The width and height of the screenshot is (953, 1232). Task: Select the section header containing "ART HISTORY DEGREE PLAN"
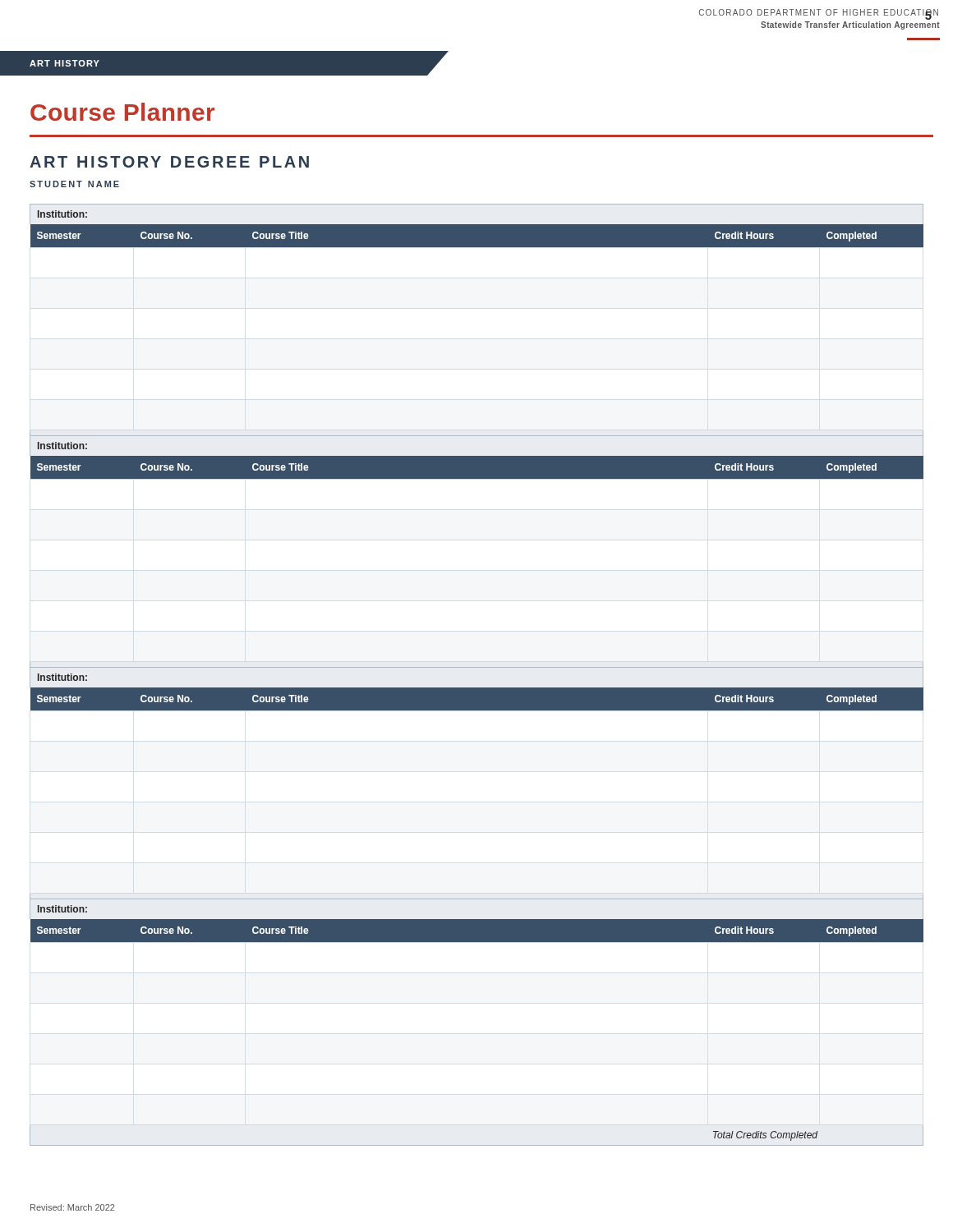coord(171,162)
